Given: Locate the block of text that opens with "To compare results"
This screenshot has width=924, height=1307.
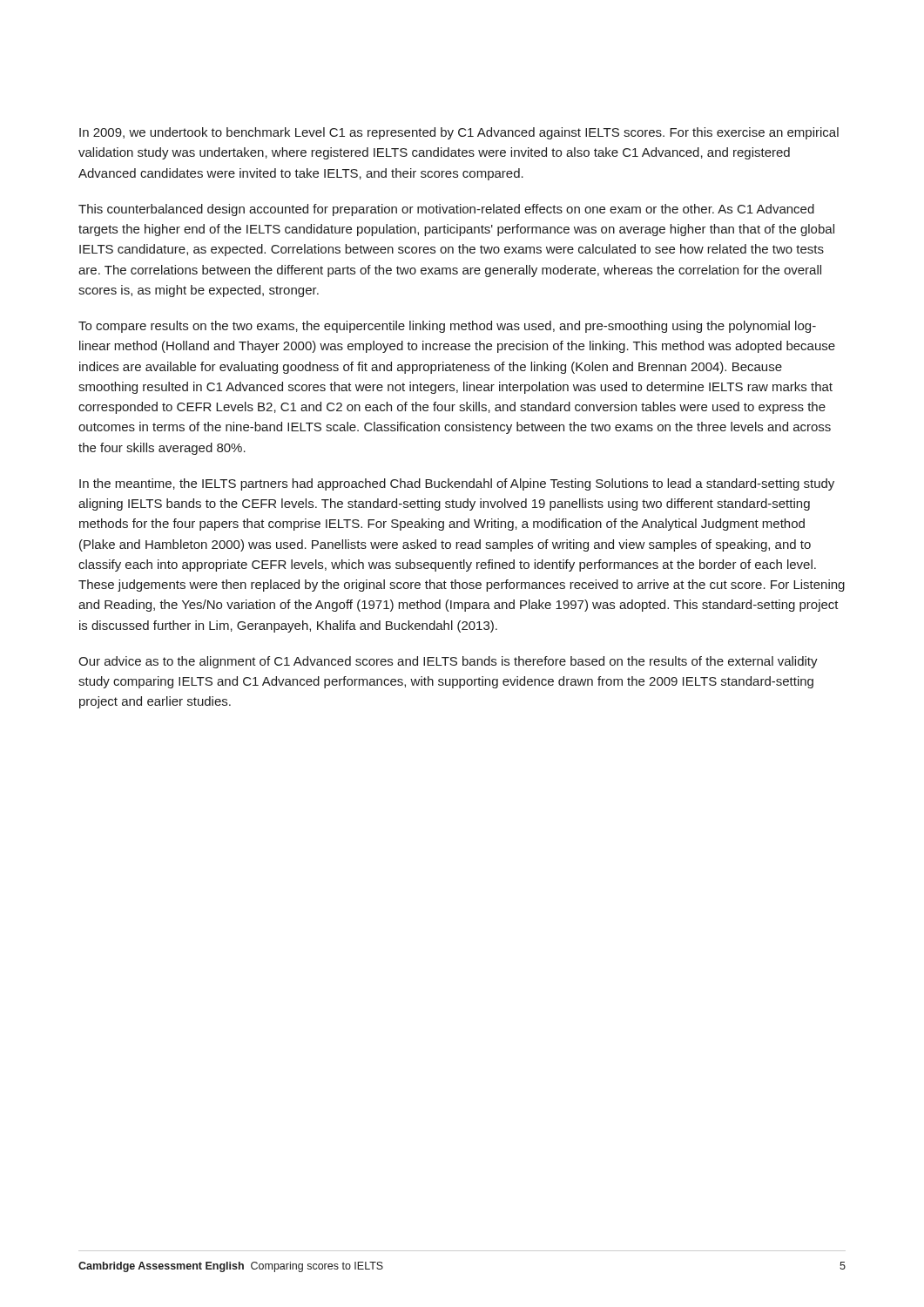Looking at the screenshot, I should point(457,386).
